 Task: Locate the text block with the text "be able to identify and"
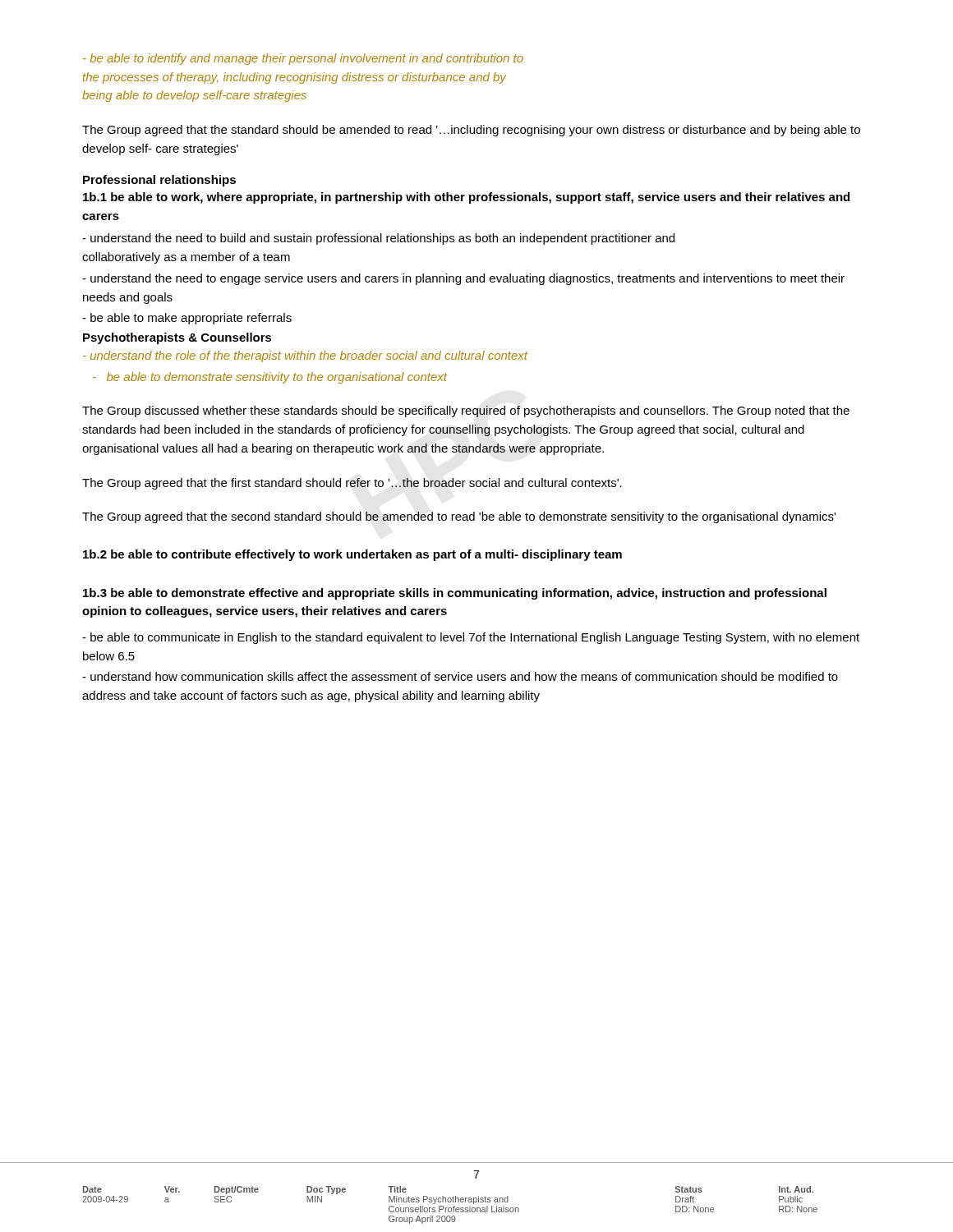point(476,77)
